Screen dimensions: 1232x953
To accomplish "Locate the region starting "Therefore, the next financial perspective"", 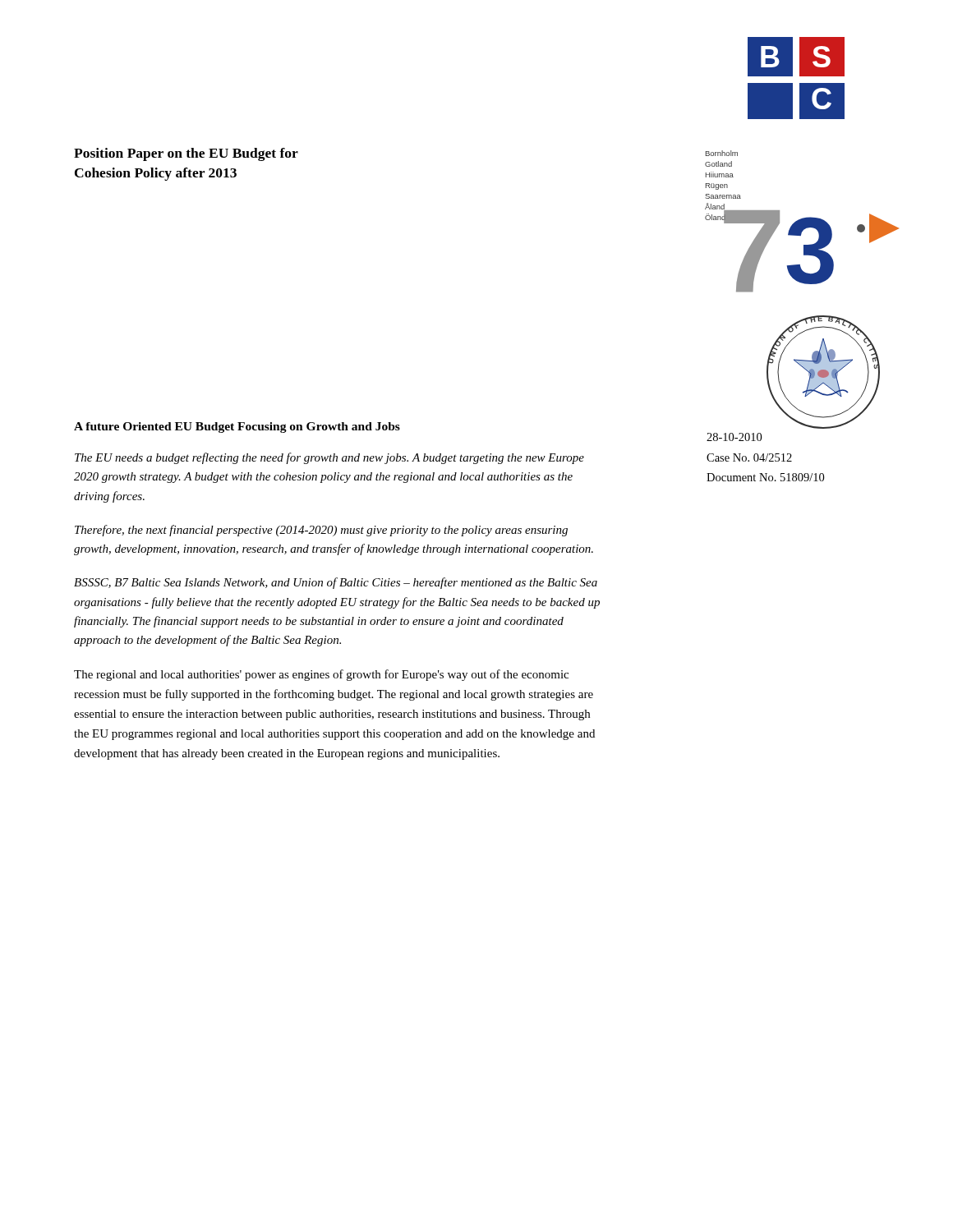I will [x=341, y=540].
